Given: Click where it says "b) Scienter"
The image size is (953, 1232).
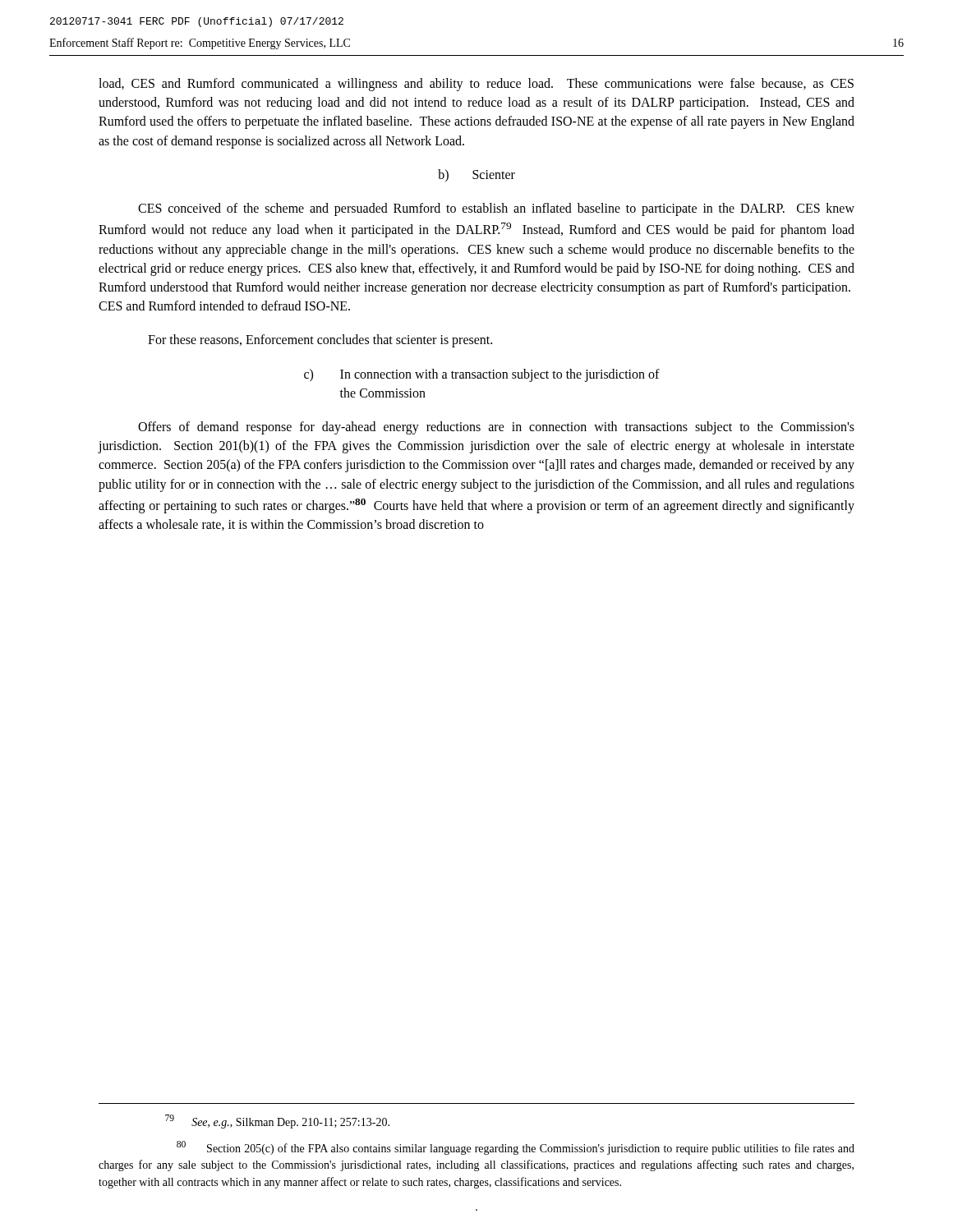Looking at the screenshot, I should (476, 174).
